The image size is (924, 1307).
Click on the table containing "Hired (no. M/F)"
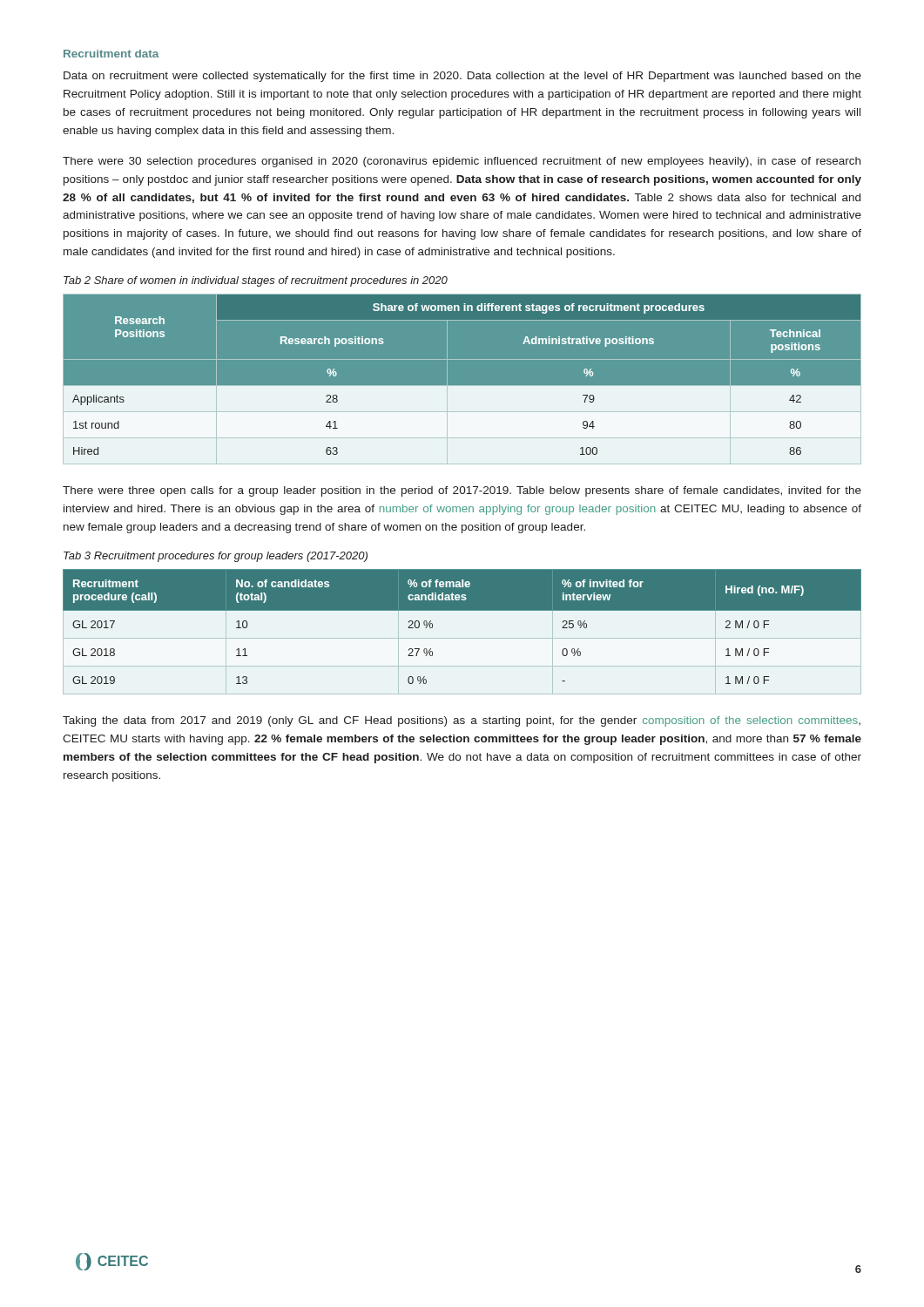coord(462,632)
